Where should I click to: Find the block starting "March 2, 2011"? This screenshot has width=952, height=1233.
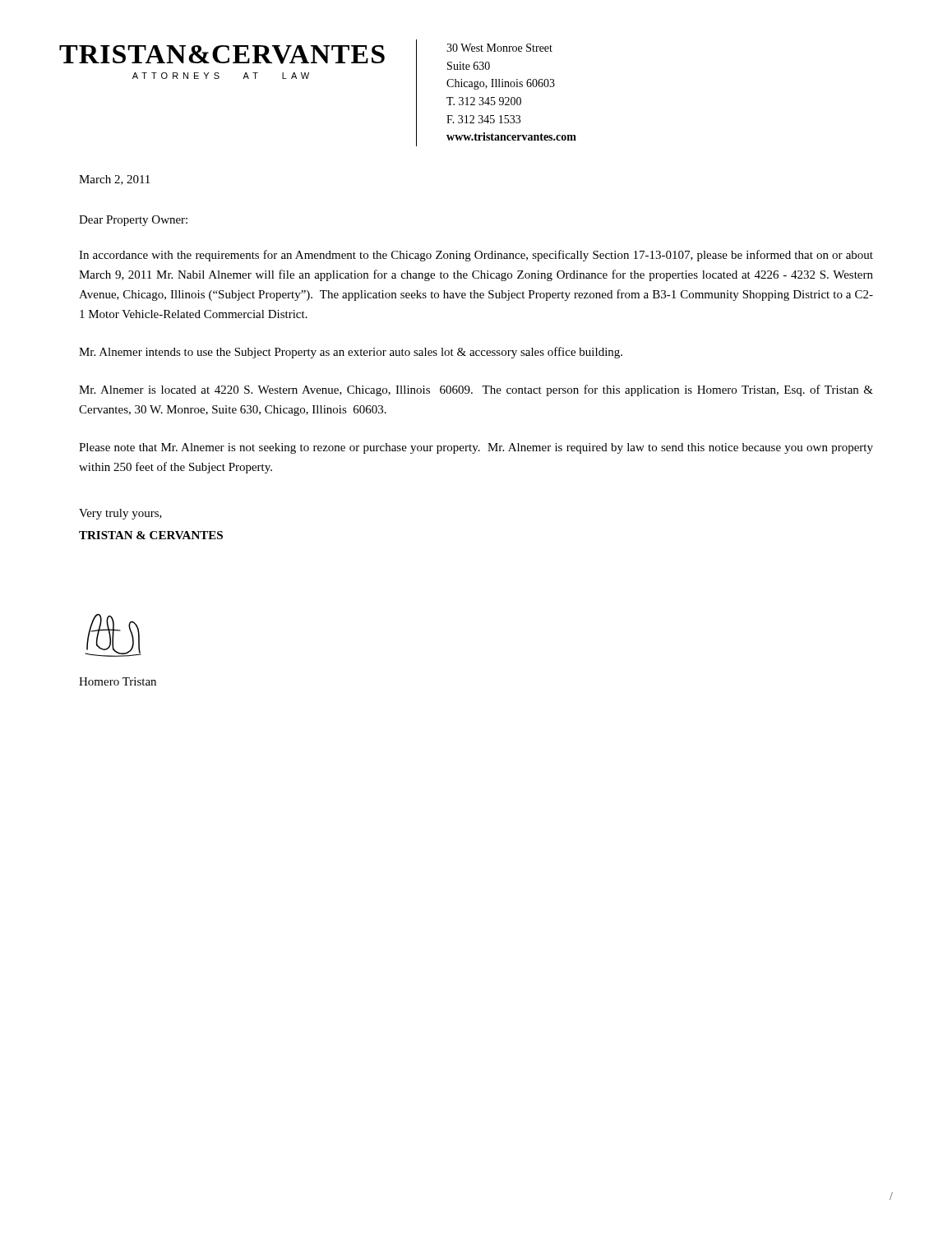(115, 179)
